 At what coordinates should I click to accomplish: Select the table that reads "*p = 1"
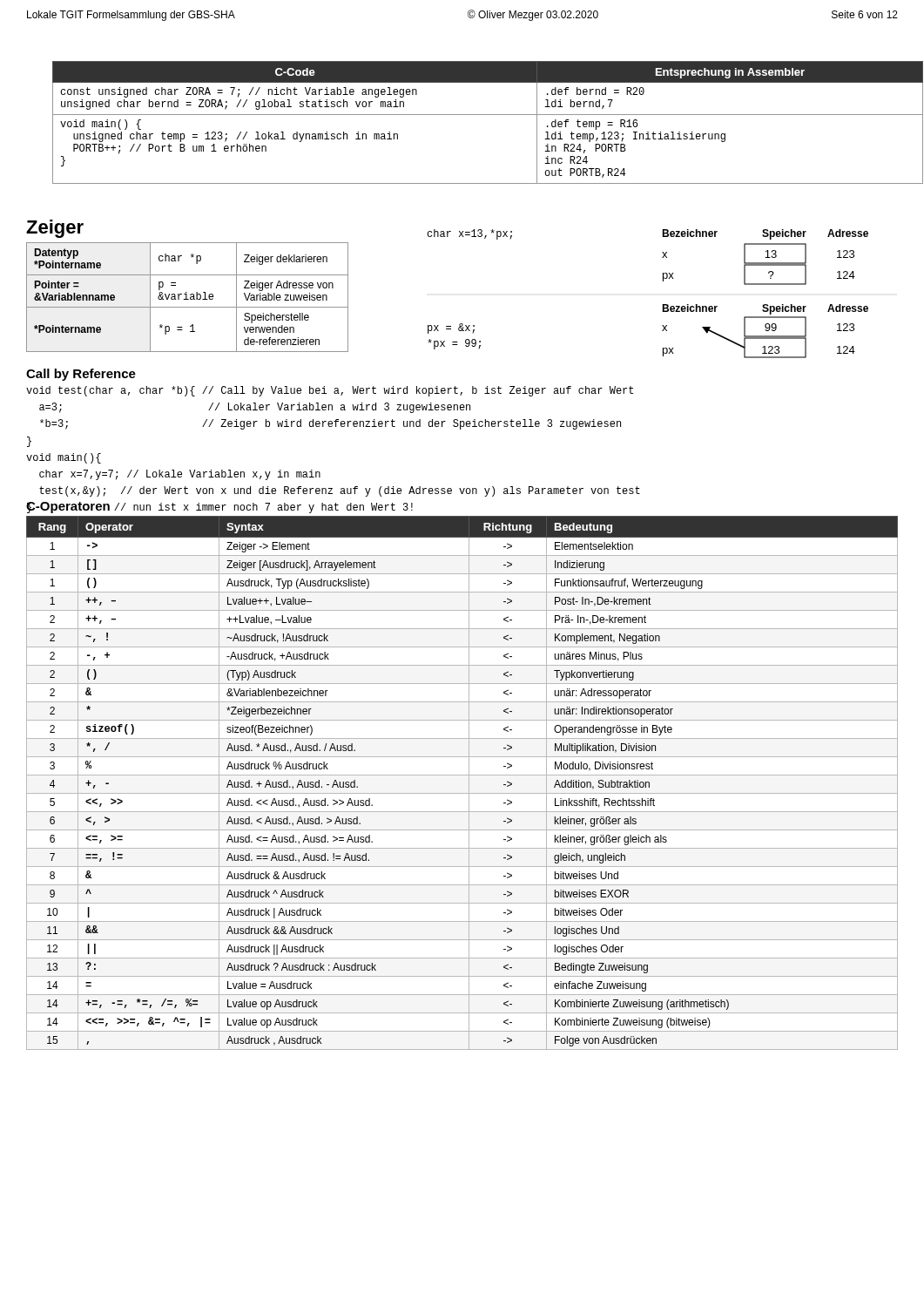tap(187, 297)
